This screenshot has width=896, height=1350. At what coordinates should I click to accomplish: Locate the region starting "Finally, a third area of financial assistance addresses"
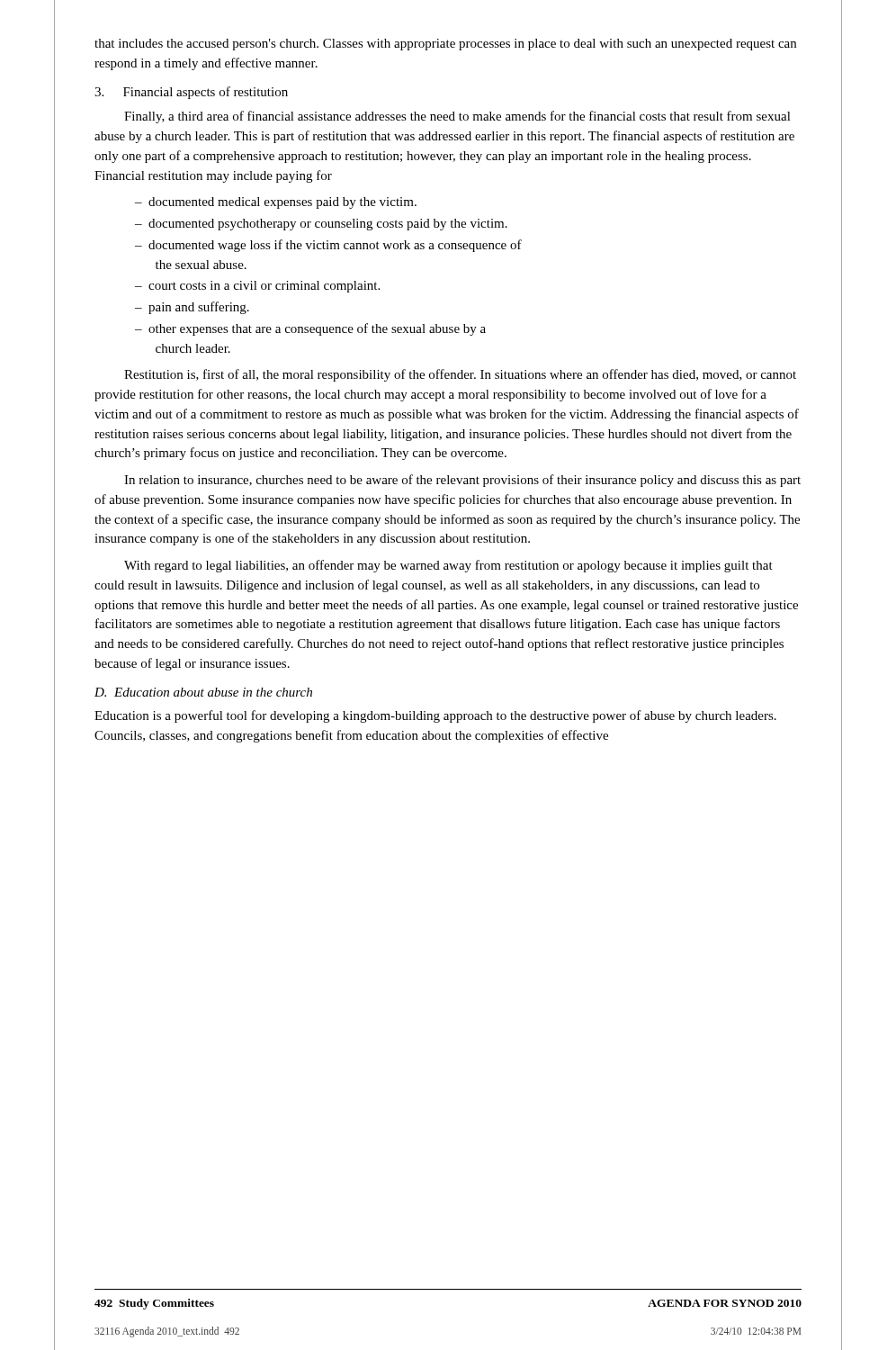click(448, 146)
